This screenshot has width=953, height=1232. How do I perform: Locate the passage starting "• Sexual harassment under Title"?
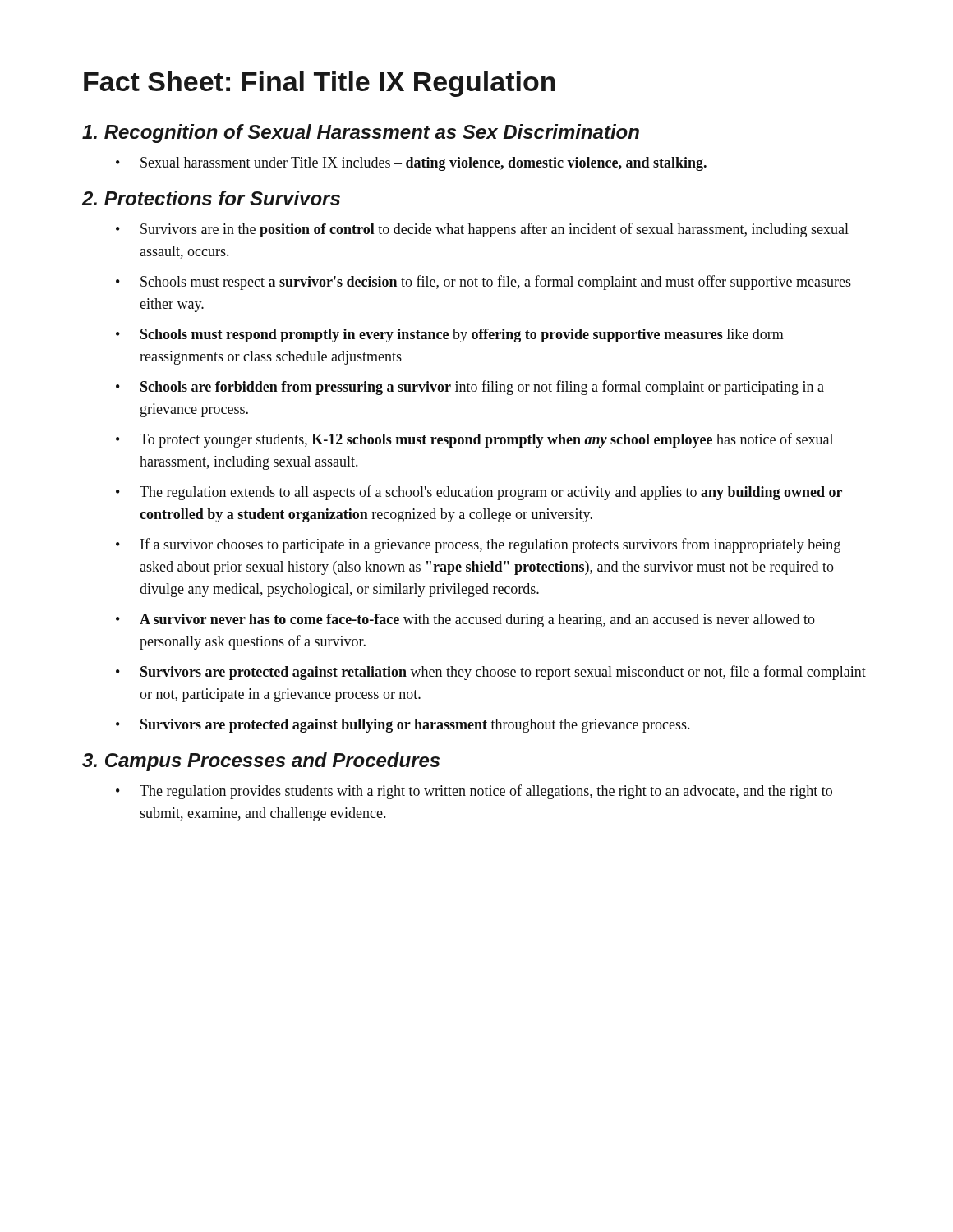click(493, 163)
